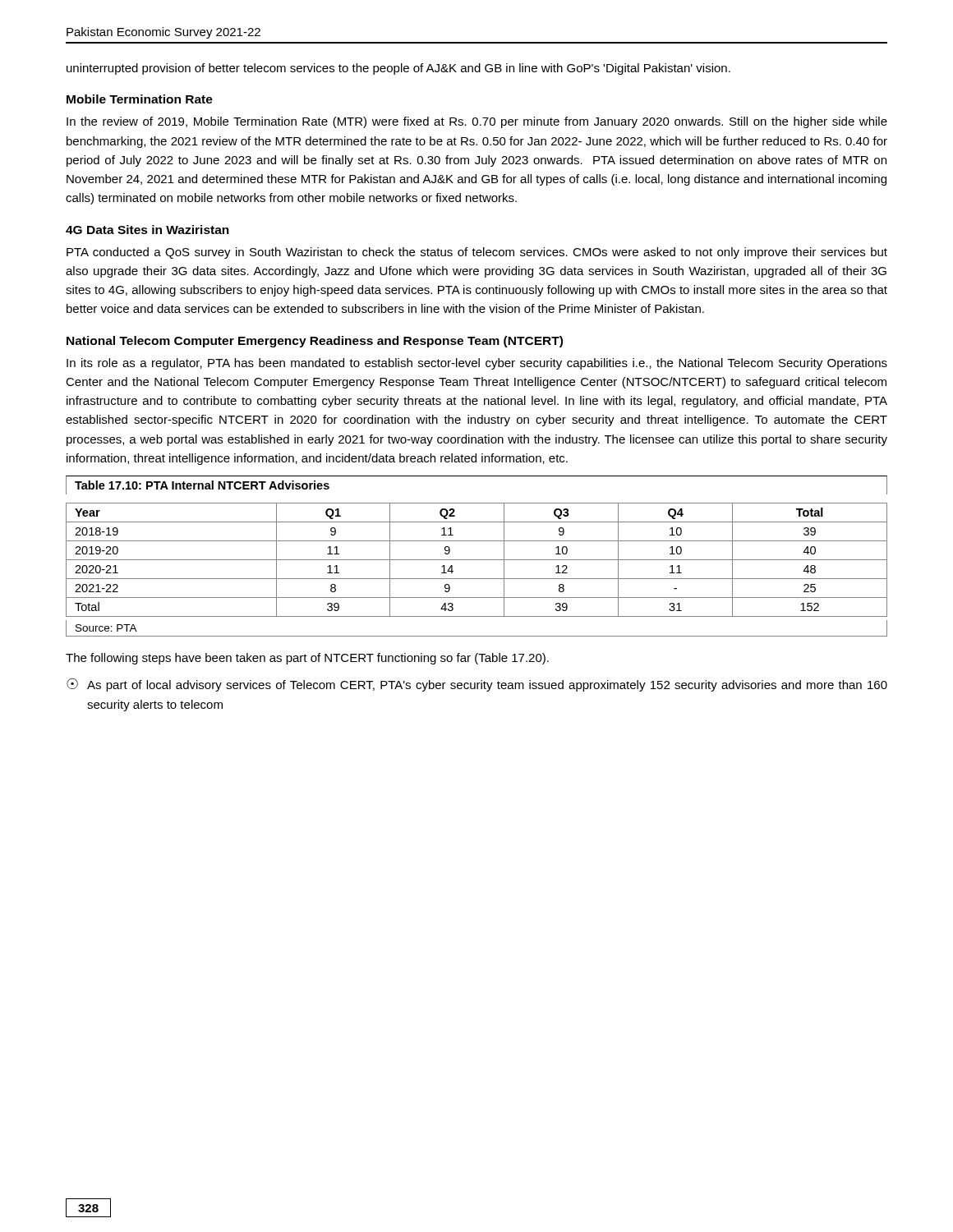Point to the region starting "In its role"
This screenshot has width=953, height=1232.
476,410
